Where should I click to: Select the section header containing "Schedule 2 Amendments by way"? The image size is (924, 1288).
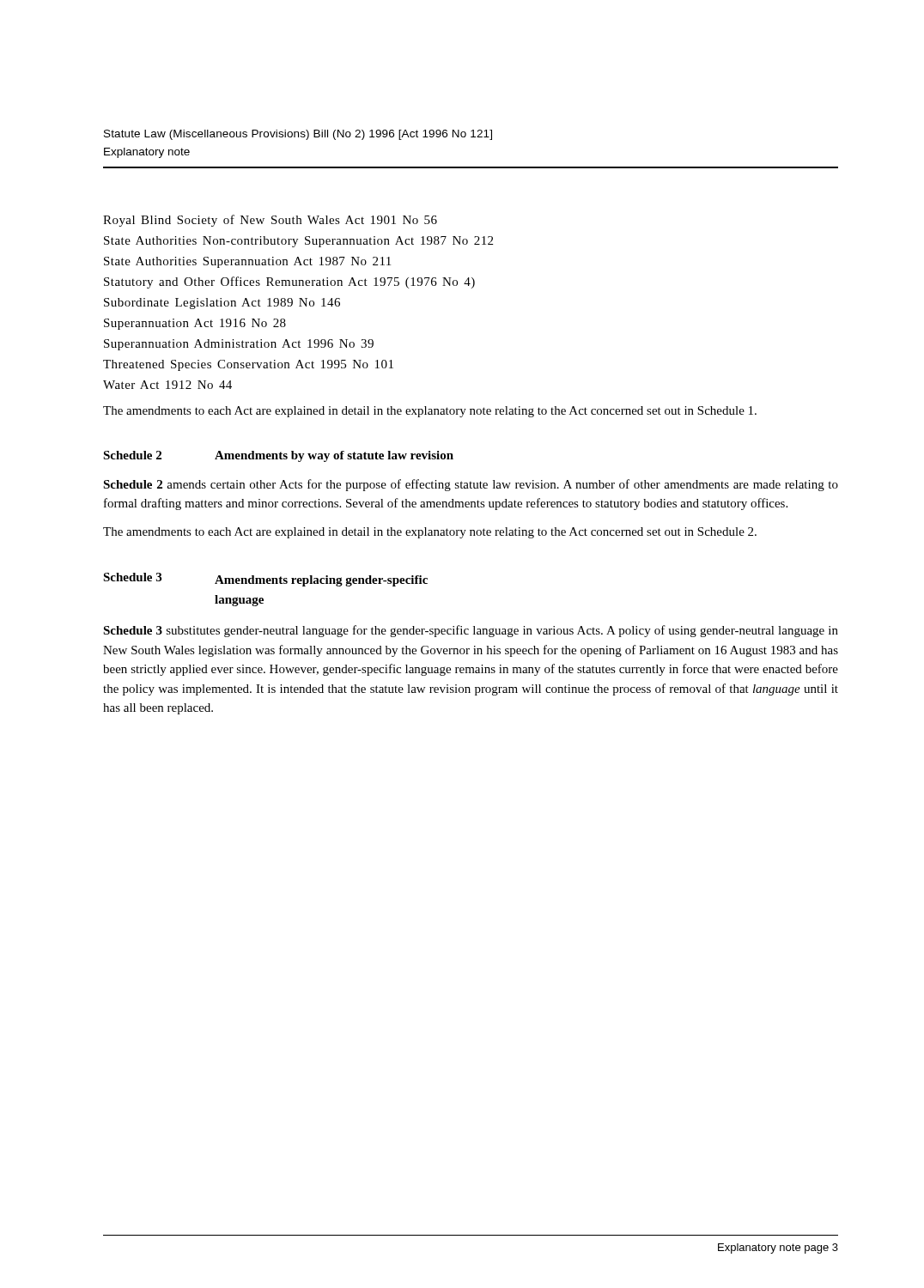[278, 455]
